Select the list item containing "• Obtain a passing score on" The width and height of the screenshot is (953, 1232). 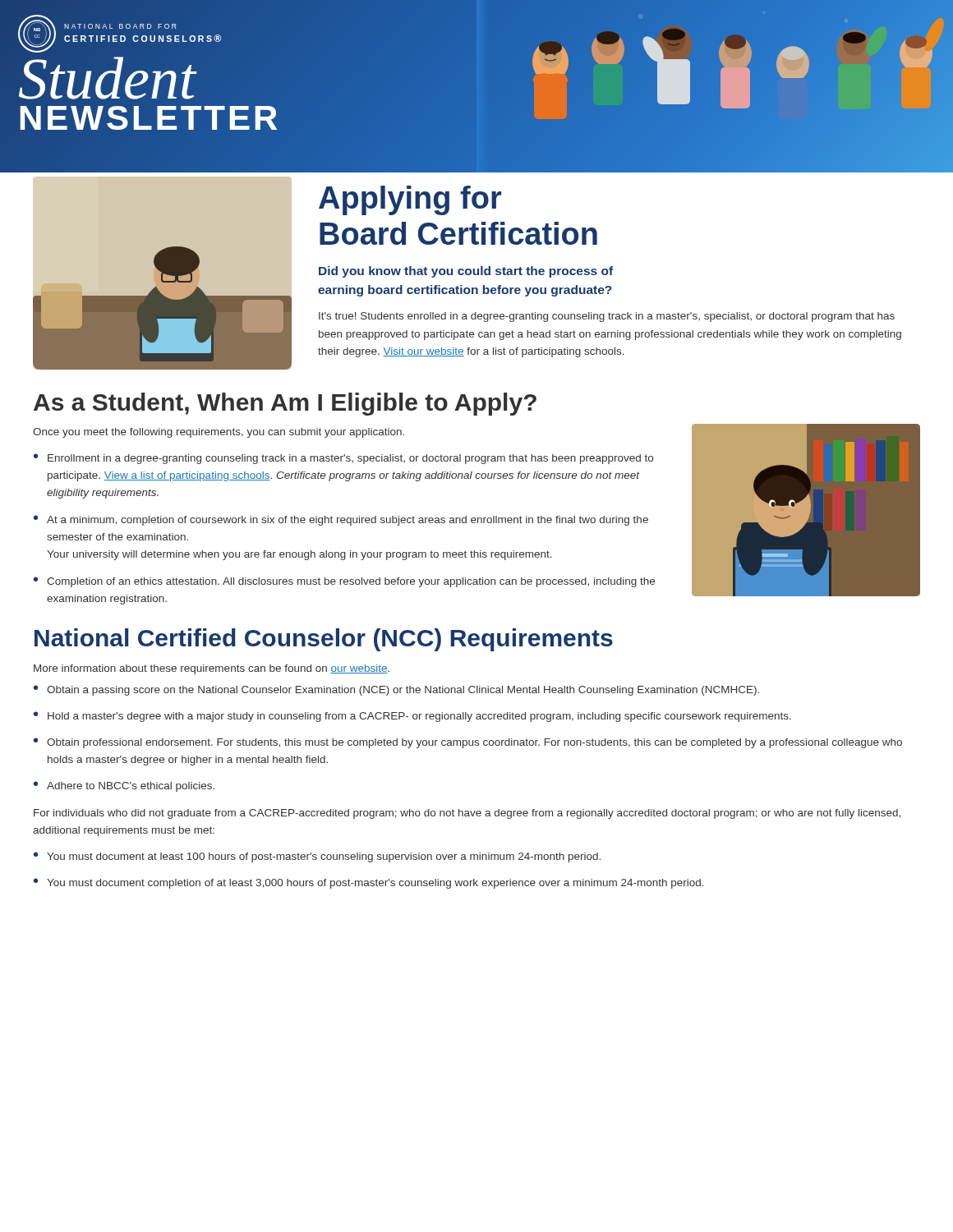(x=396, y=690)
